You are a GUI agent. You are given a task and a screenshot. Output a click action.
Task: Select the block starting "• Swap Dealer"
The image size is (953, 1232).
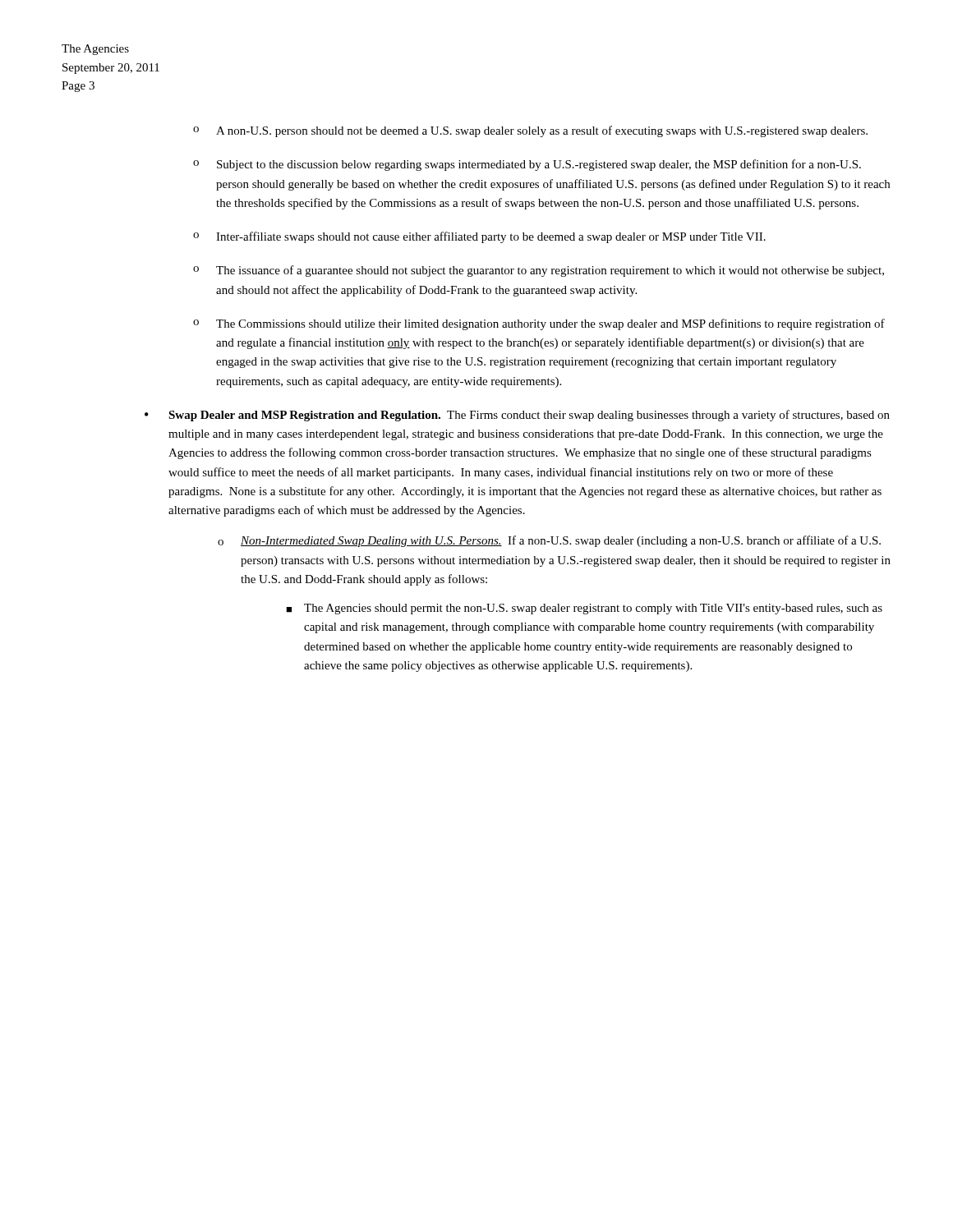coord(518,540)
